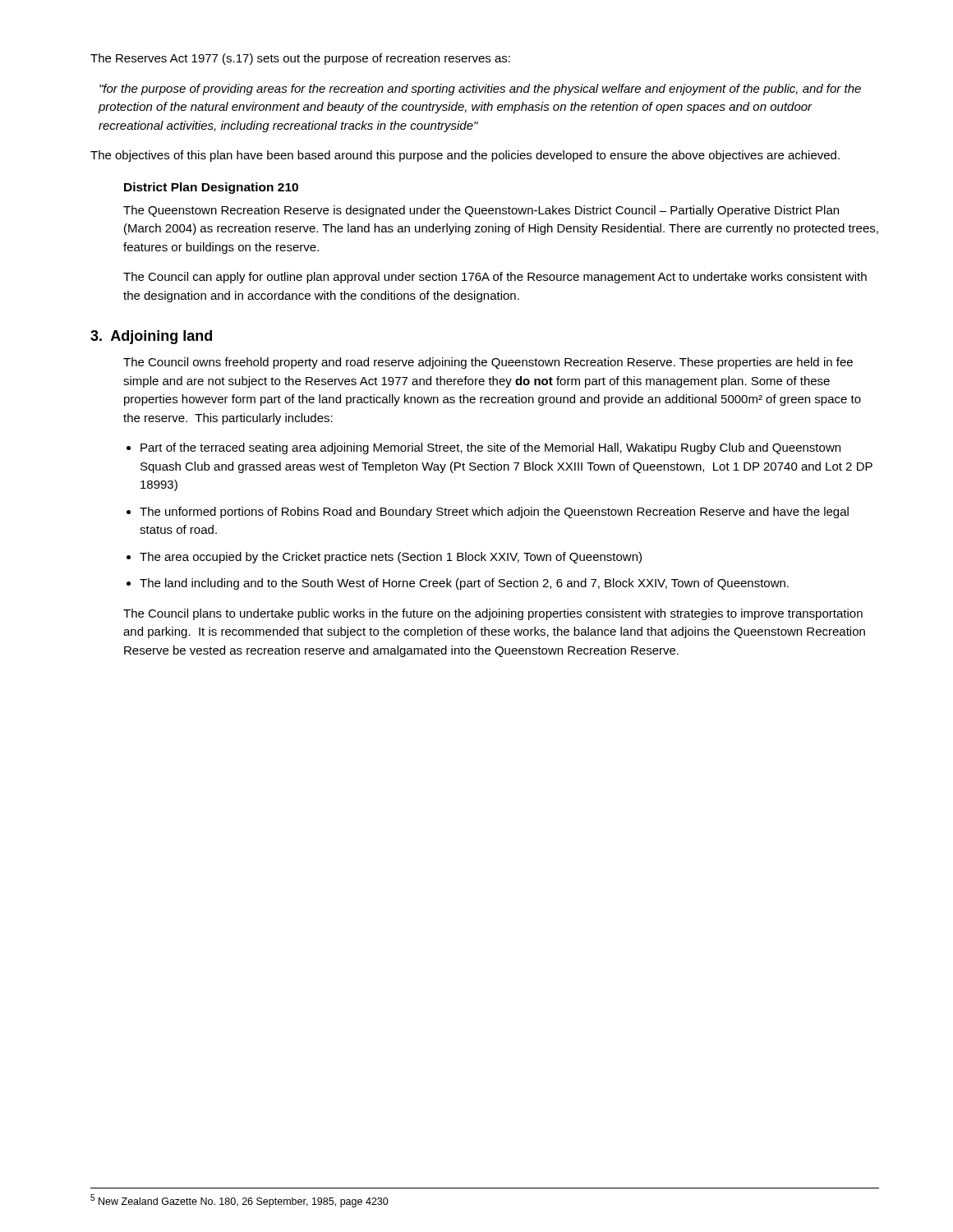
Task: Locate the list item that reads "The area occupied by the Cricket"
Action: tap(391, 556)
